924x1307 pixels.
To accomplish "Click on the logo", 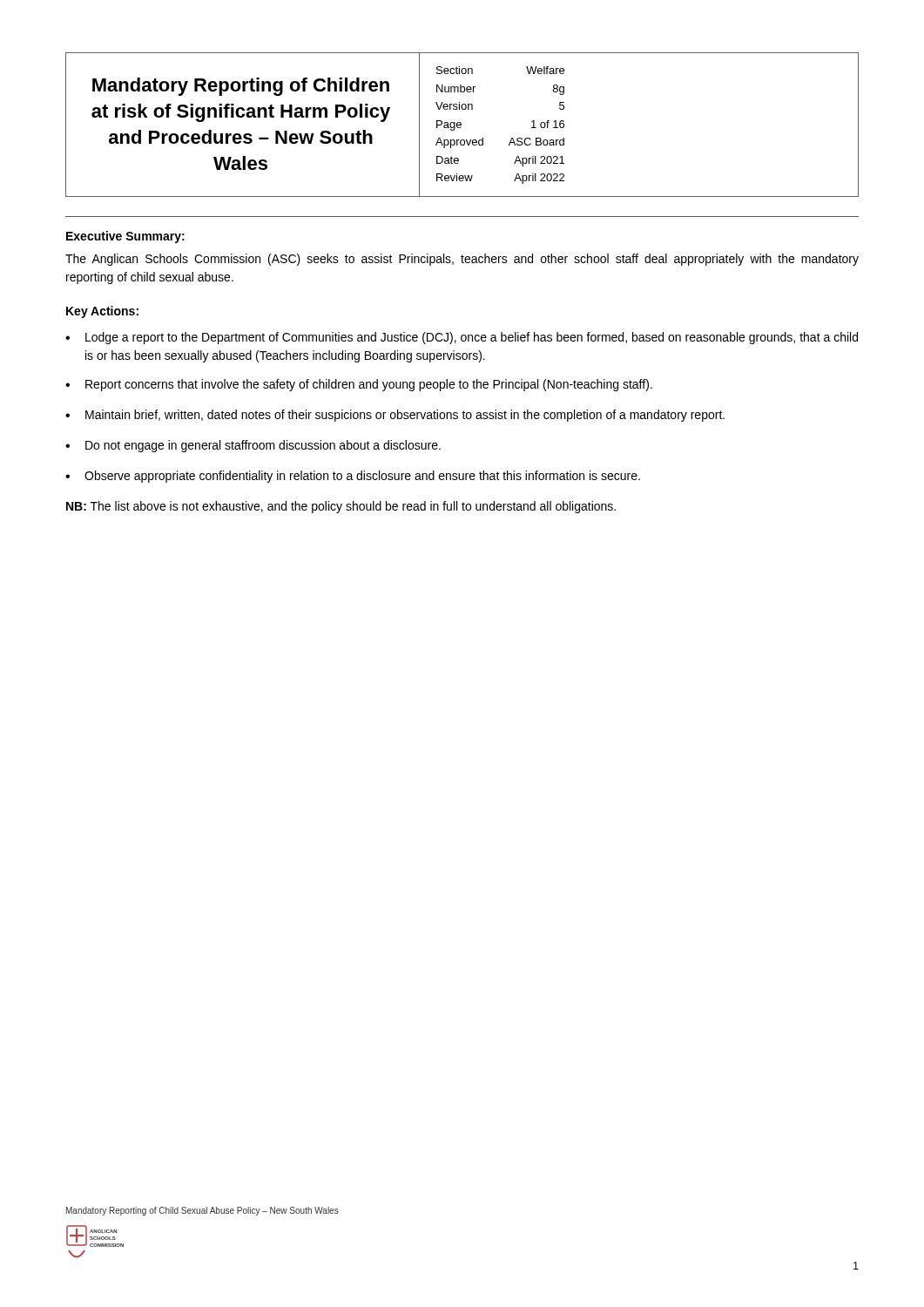I will point(97,1248).
